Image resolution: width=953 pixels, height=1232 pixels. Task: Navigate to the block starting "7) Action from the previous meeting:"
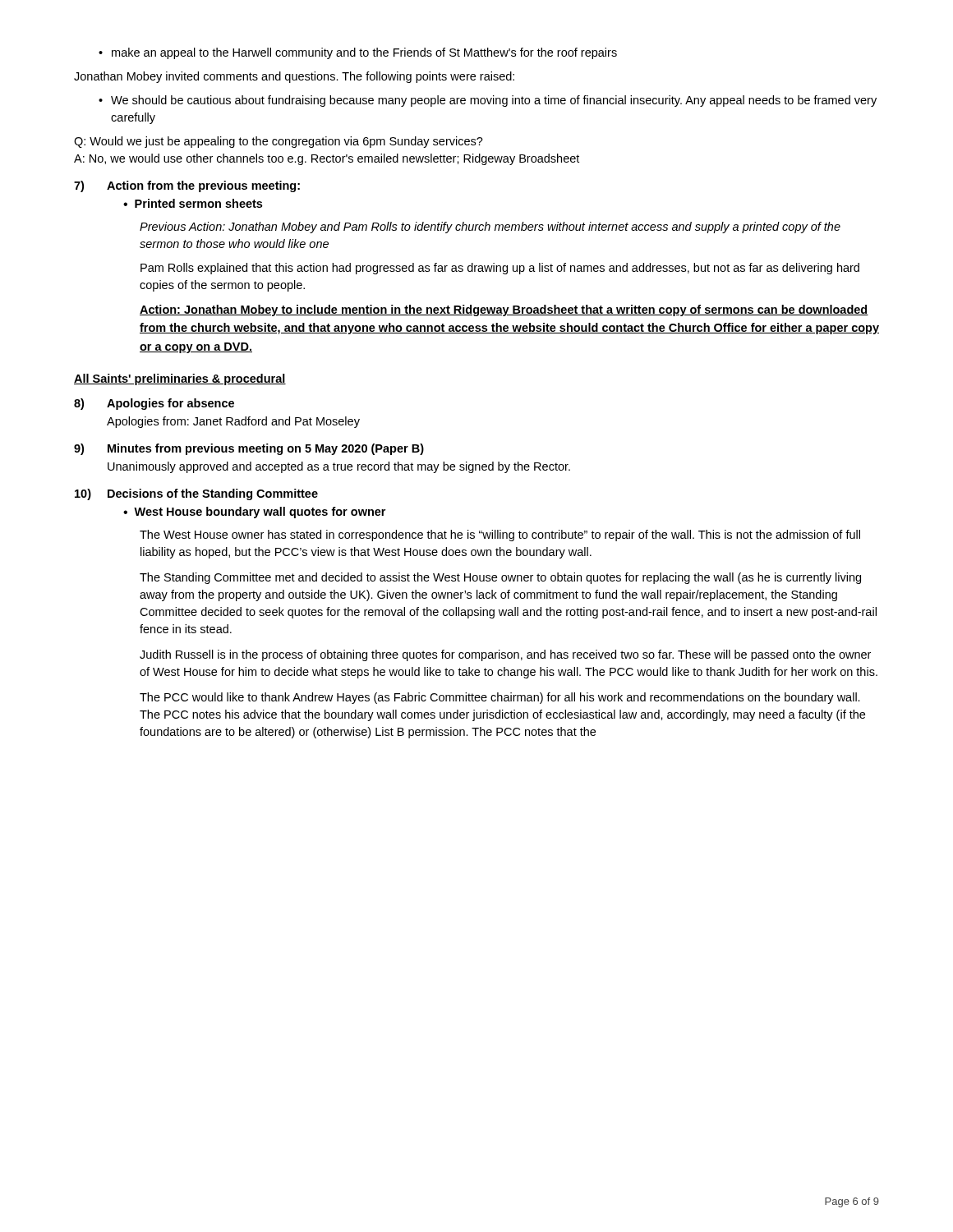[187, 186]
